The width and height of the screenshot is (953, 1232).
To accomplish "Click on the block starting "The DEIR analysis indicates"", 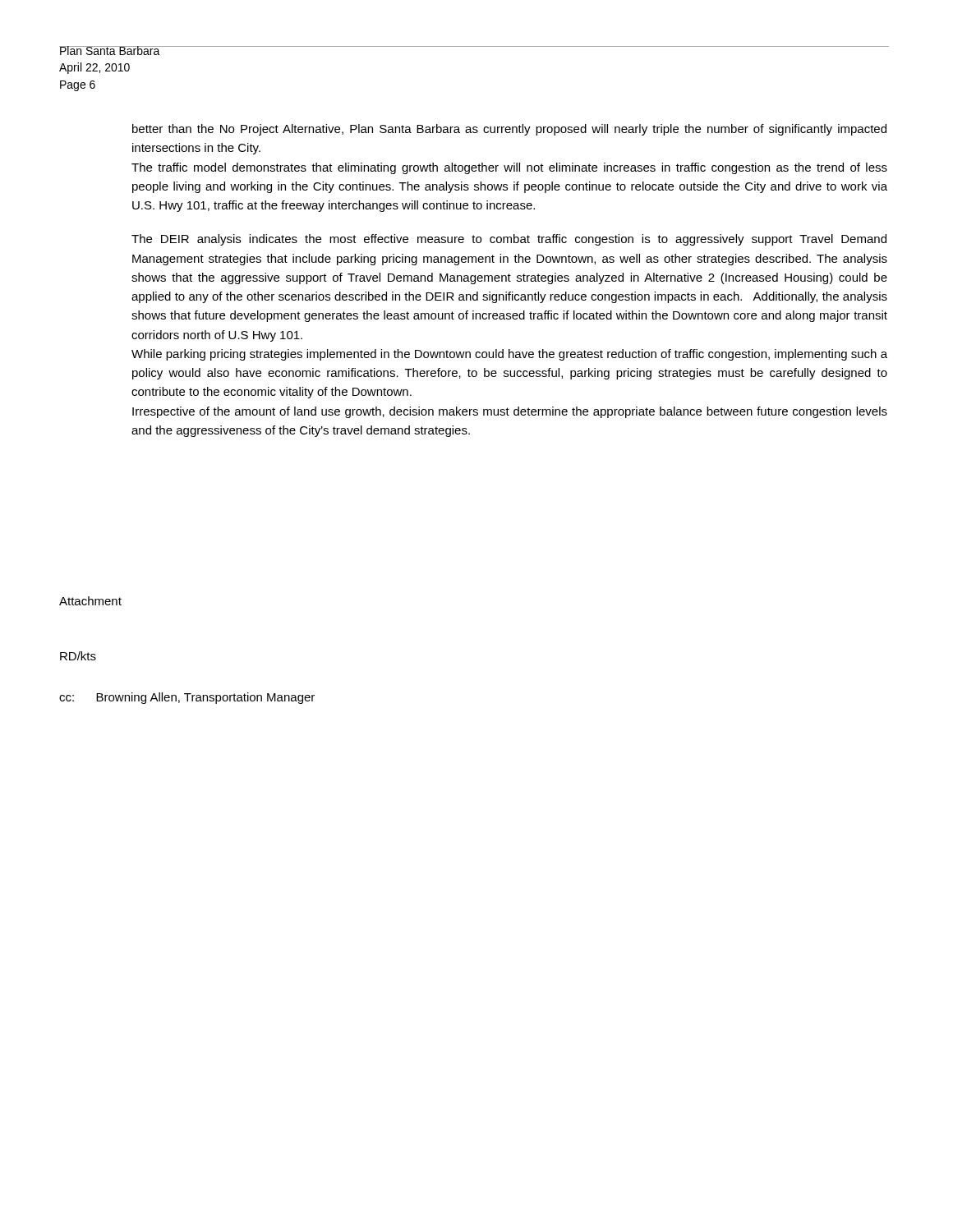I will (x=509, y=240).
